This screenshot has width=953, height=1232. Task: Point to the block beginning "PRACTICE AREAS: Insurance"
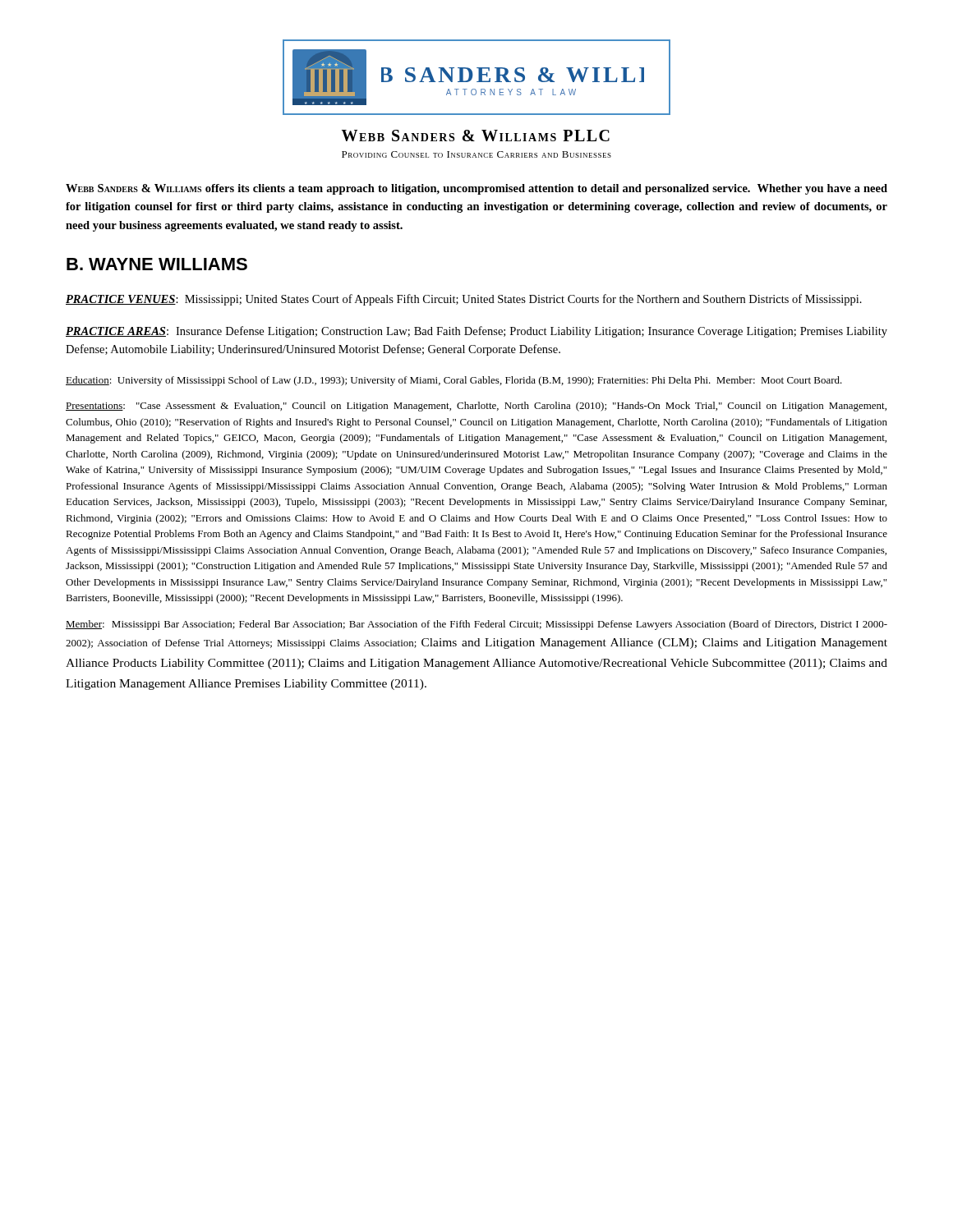point(476,340)
